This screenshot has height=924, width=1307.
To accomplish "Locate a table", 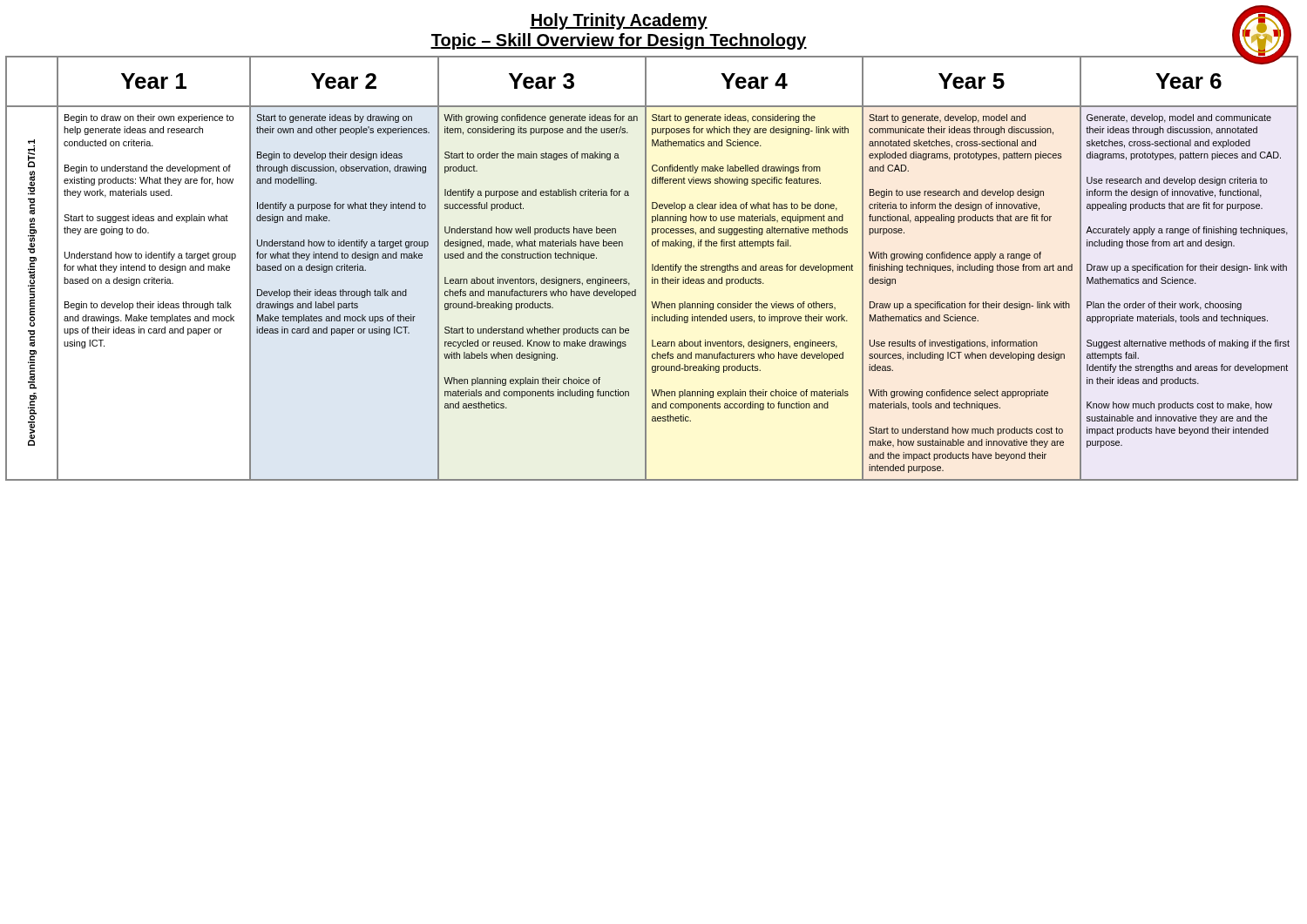I will coord(654,268).
